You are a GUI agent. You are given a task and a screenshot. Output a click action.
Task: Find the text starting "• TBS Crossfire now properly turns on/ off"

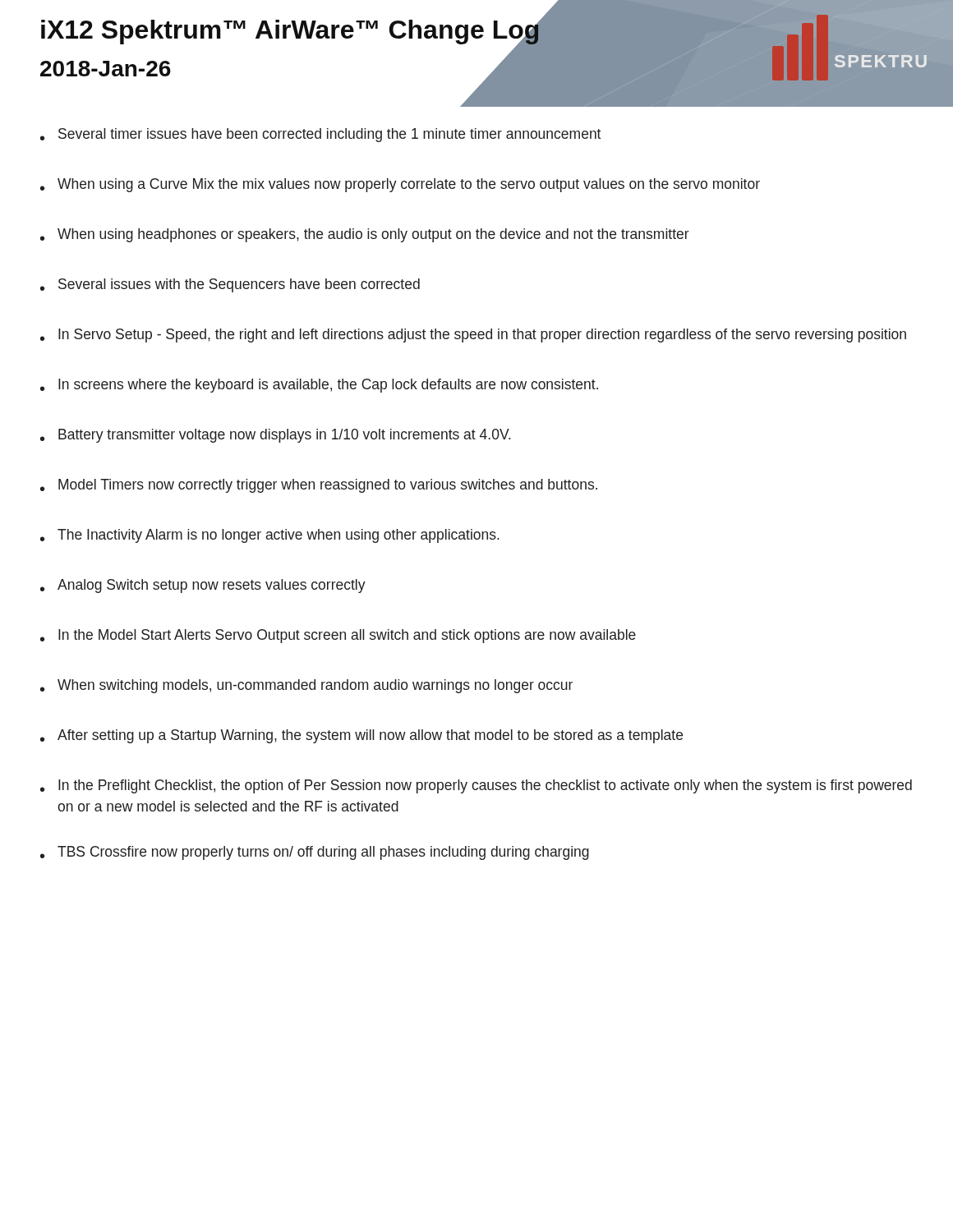[476, 854]
